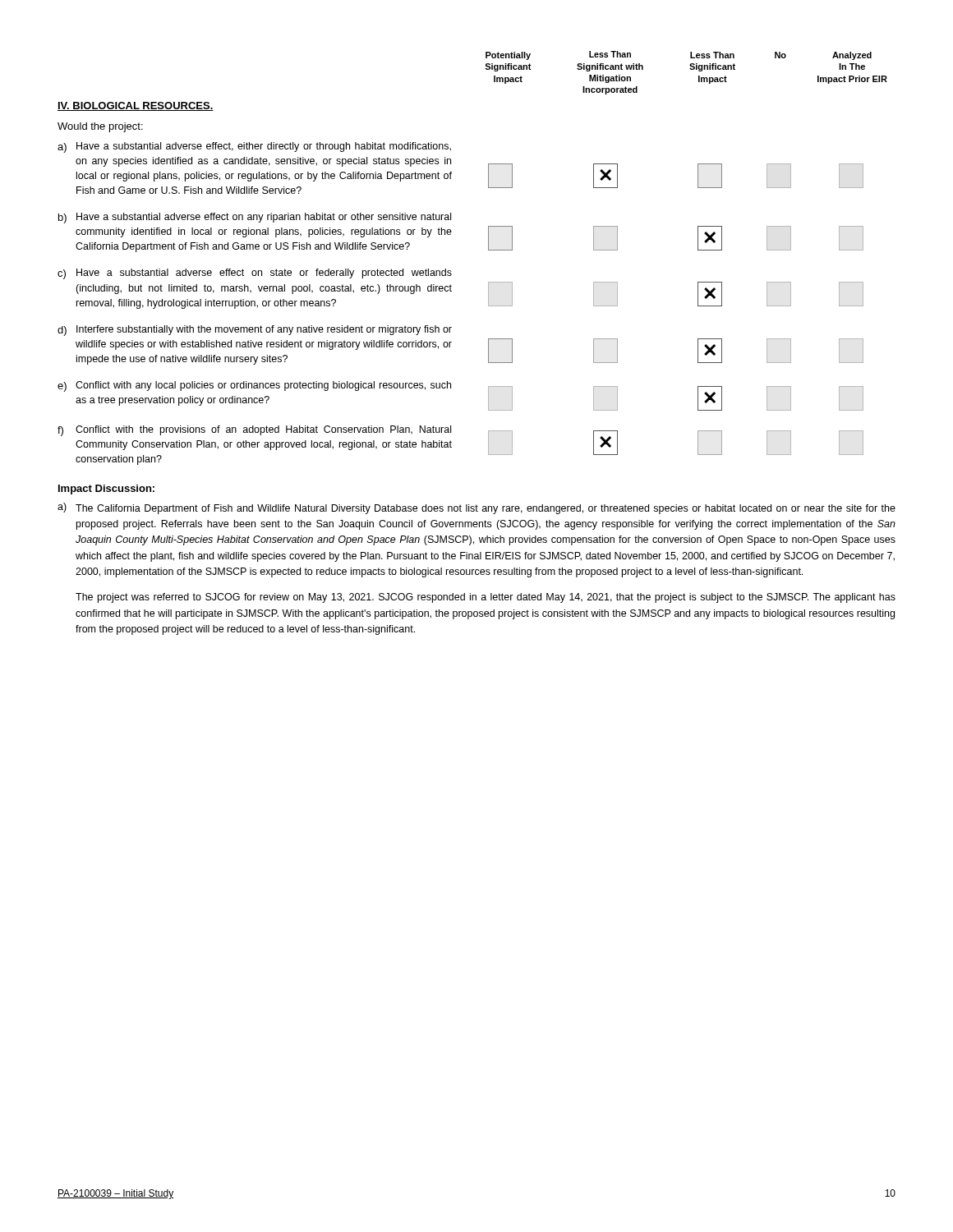Find the text block starting "IV. BIOLOGICAL RESOURCES."
The width and height of the screenshot is (953, 1232).
click(135, 105)
